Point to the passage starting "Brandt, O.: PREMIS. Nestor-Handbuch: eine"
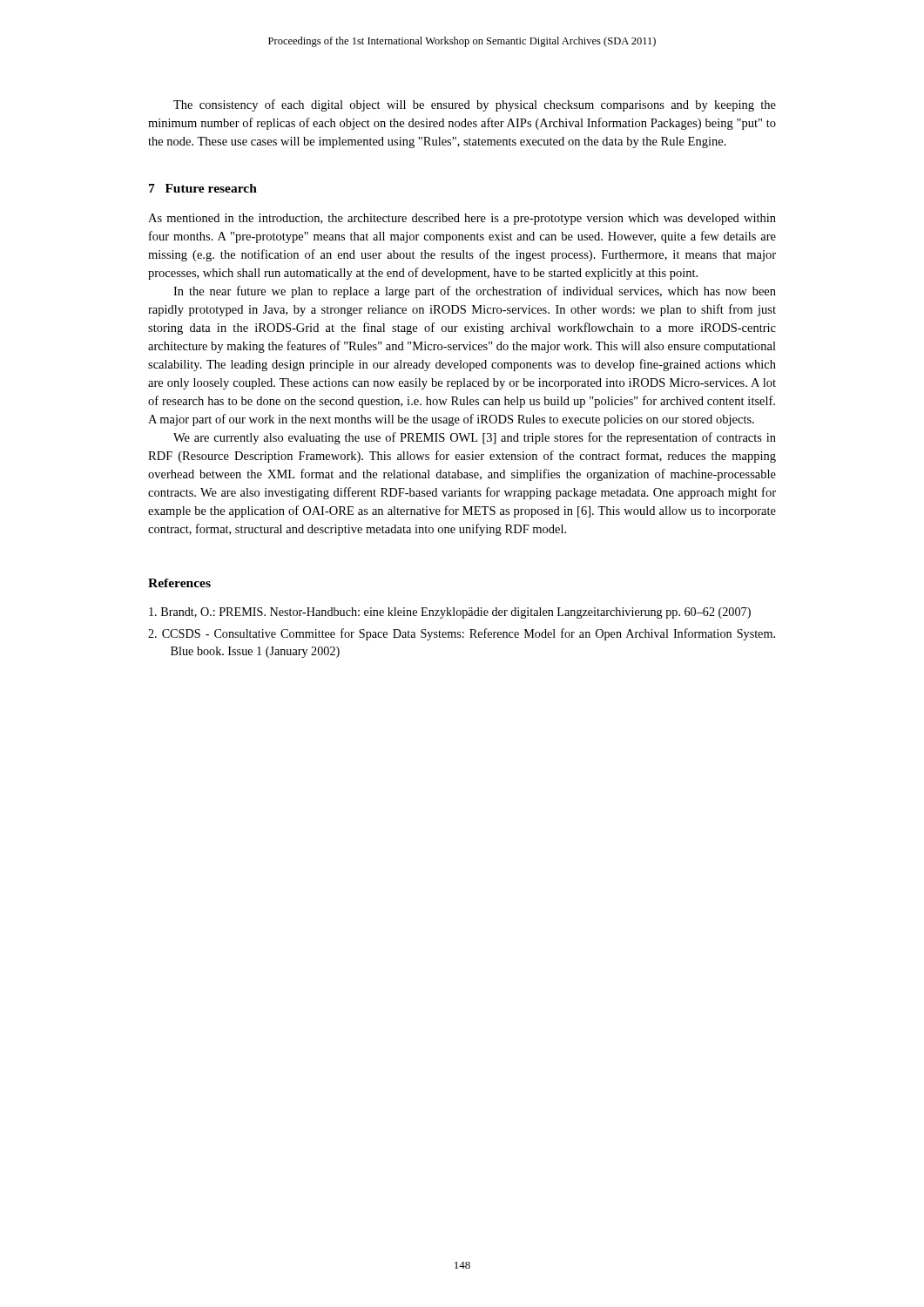 pos(450,612)
